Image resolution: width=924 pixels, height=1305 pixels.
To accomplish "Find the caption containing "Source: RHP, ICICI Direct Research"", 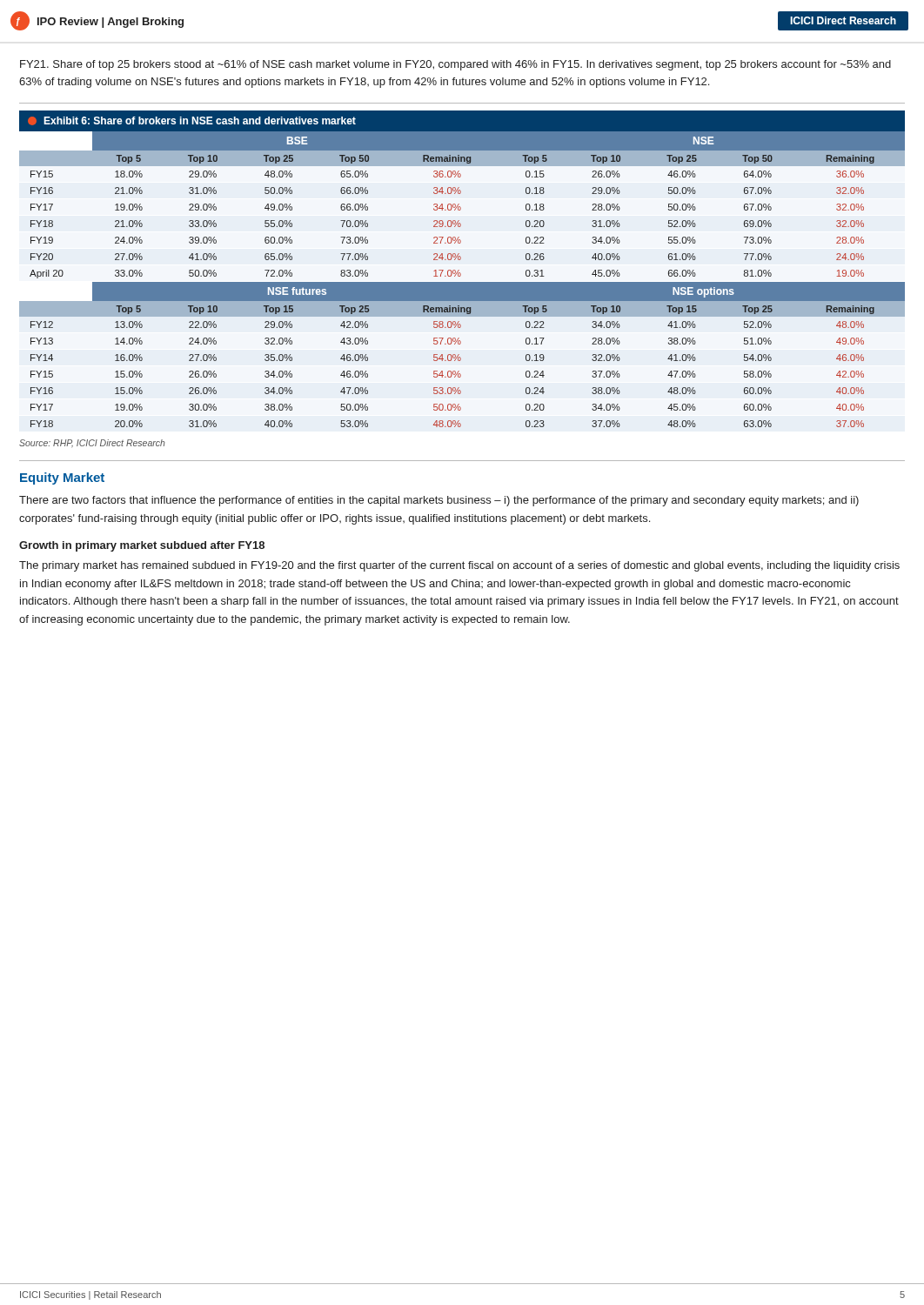I will point(92,443).
